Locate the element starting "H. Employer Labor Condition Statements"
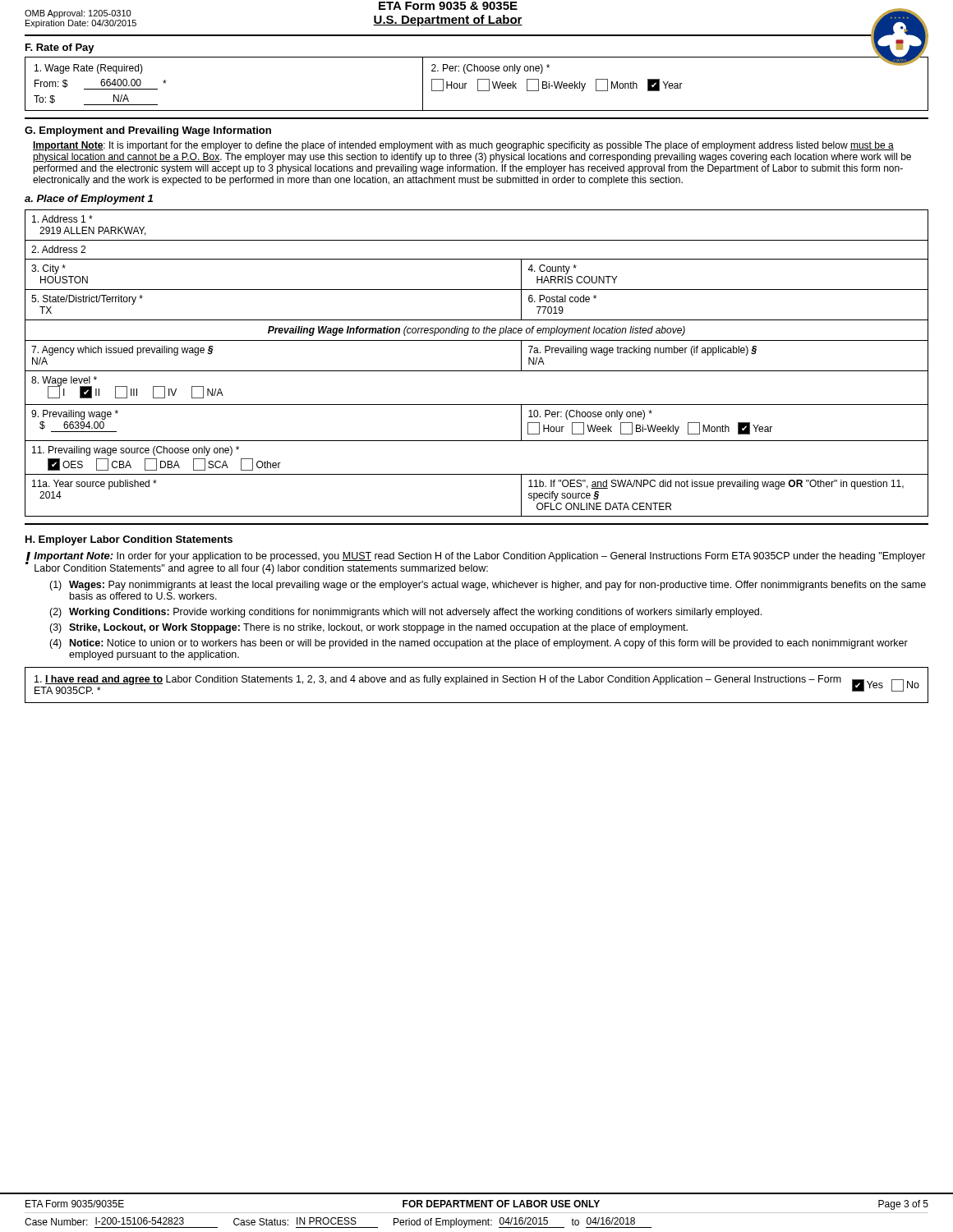This screenshot has height=1232, width=953. point(129,539)
